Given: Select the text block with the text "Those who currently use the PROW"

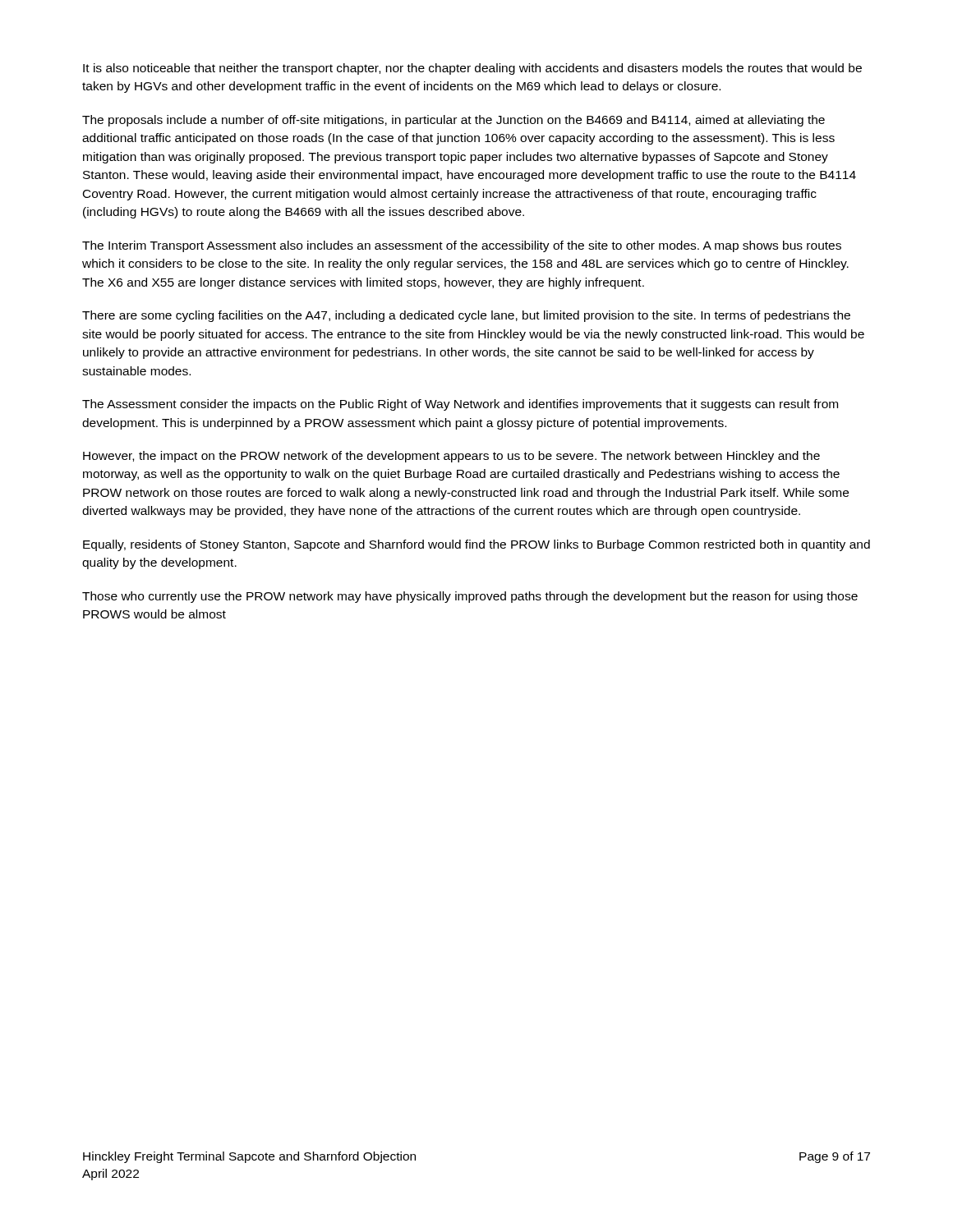Looking at the screenshot, I should [x=470, y=605].
